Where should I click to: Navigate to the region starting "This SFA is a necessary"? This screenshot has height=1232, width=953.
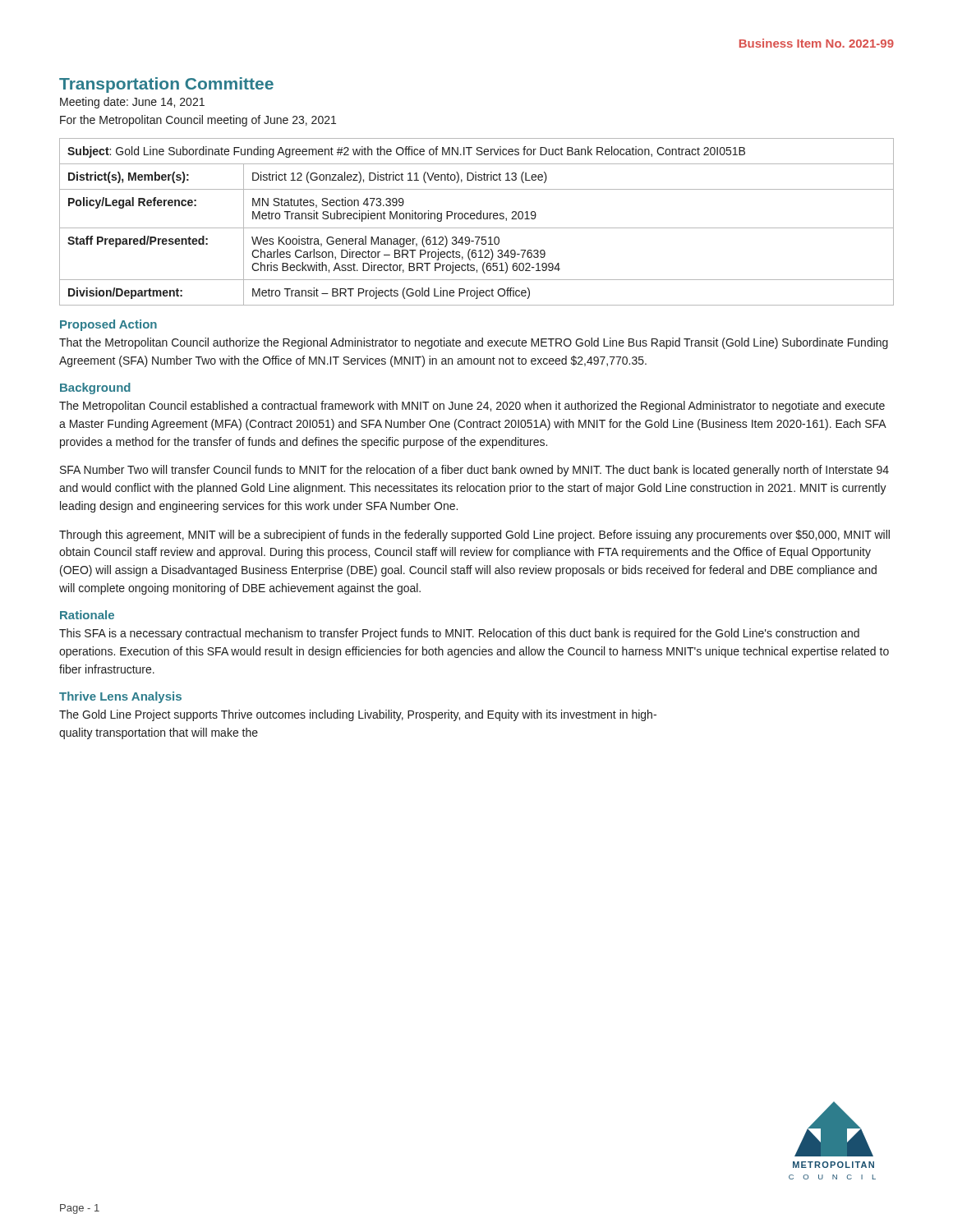[474, 651]
